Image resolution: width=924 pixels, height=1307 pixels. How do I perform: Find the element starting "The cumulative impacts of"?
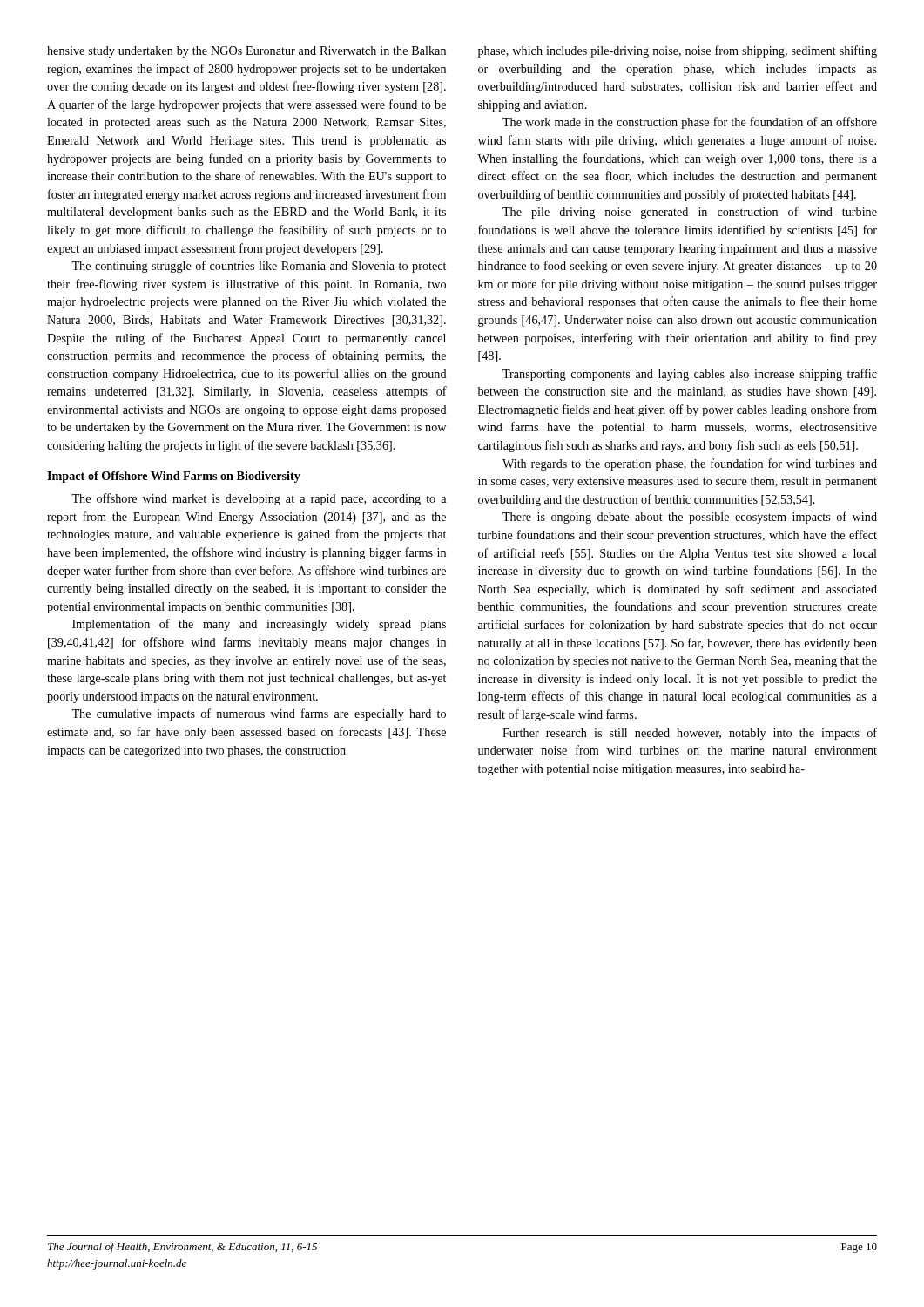pos(247,732)
